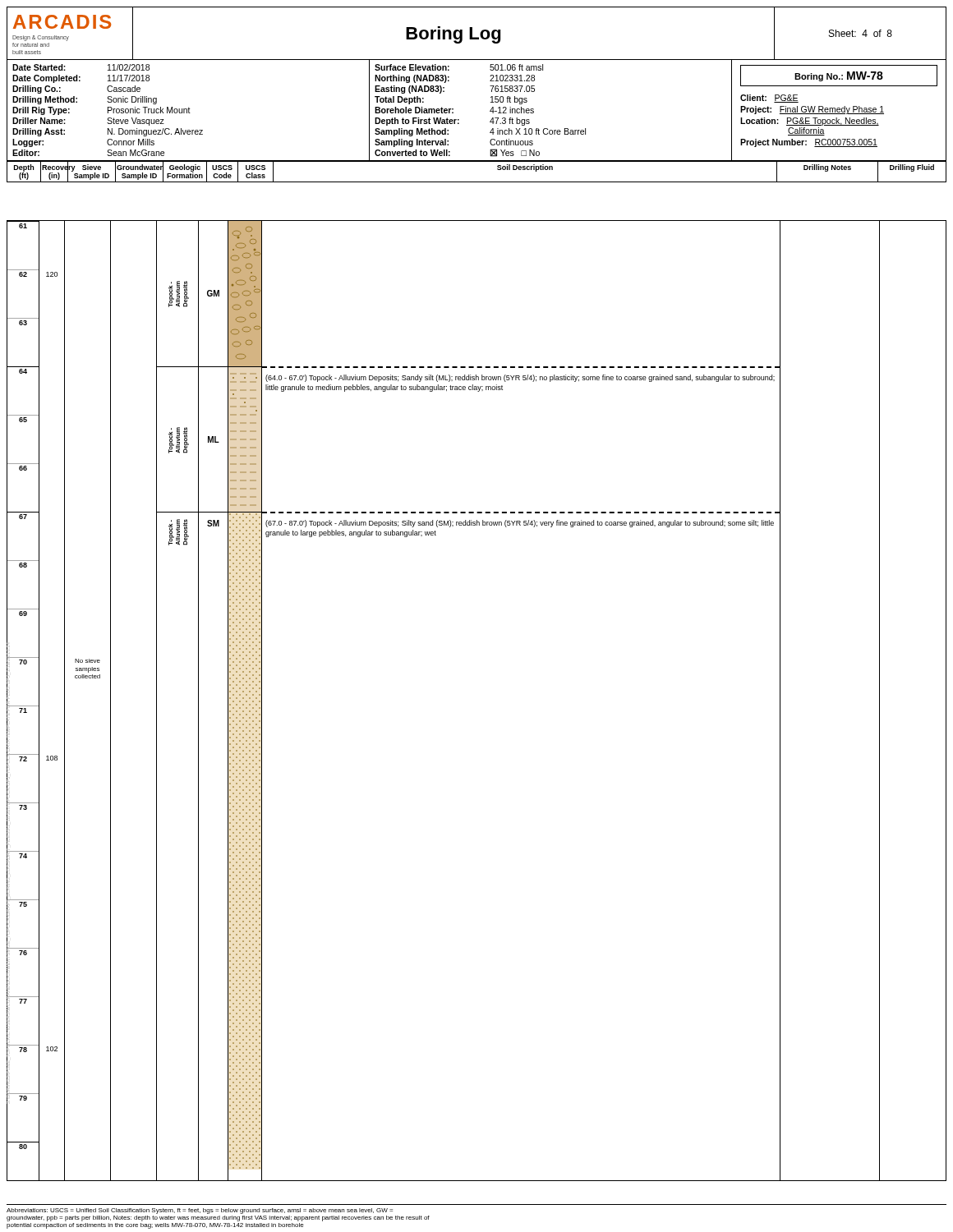Select a table

point(476,701)
